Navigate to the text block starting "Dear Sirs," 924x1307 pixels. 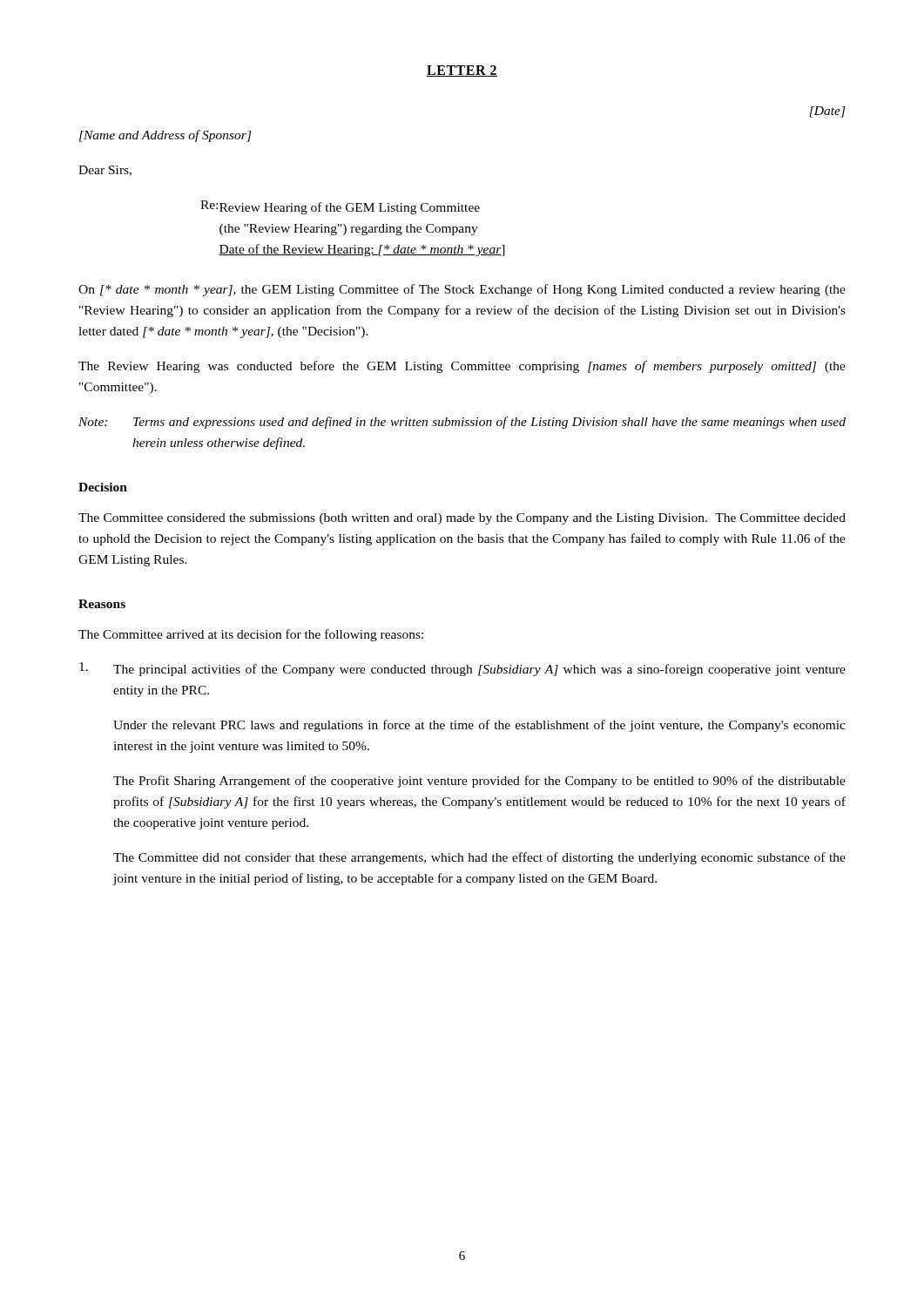click(x=105, y=169)
